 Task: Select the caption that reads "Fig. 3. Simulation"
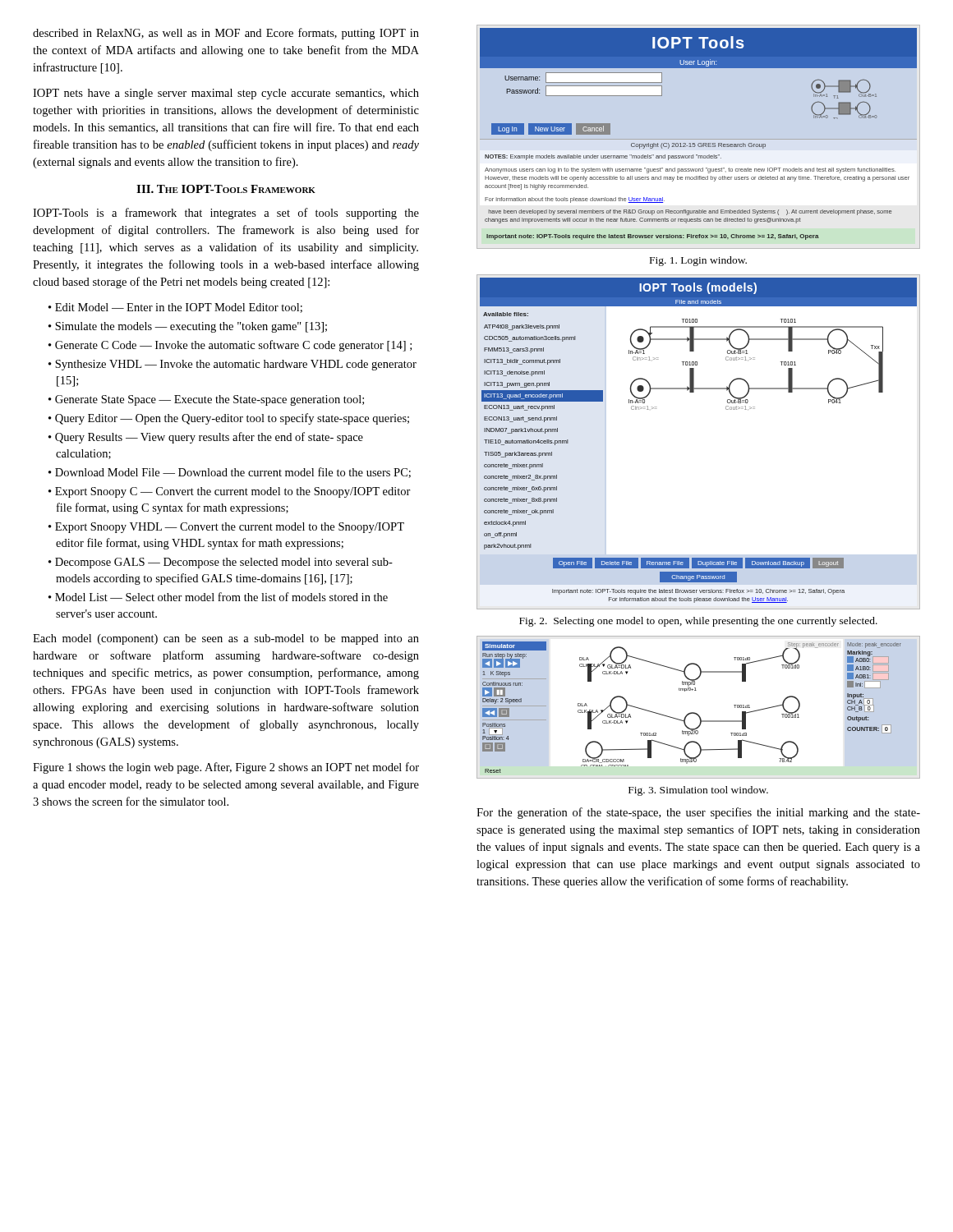pyautogui.click(x=698, y=789)
